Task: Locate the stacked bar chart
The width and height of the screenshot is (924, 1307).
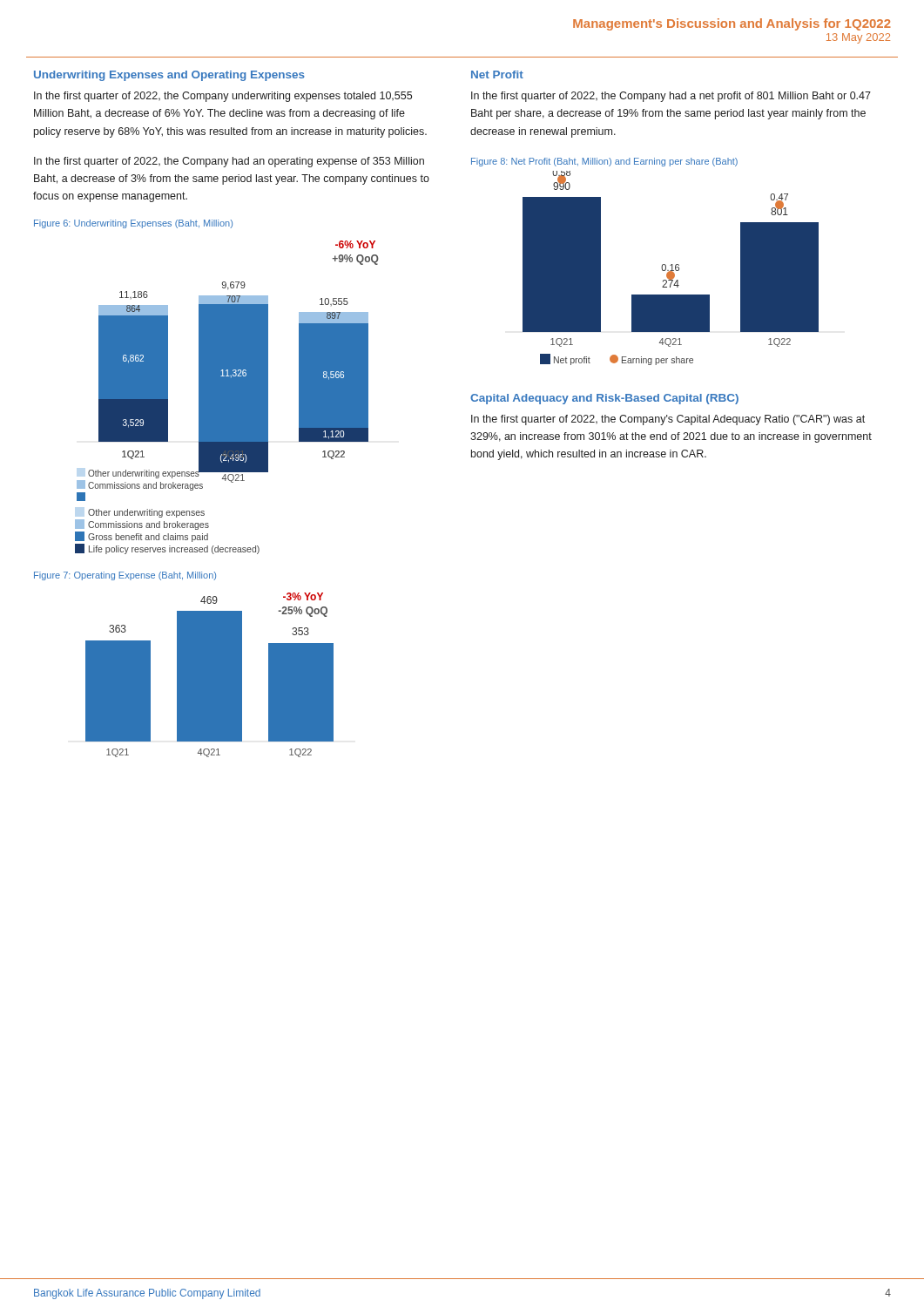Action: (x=225, y=393)
